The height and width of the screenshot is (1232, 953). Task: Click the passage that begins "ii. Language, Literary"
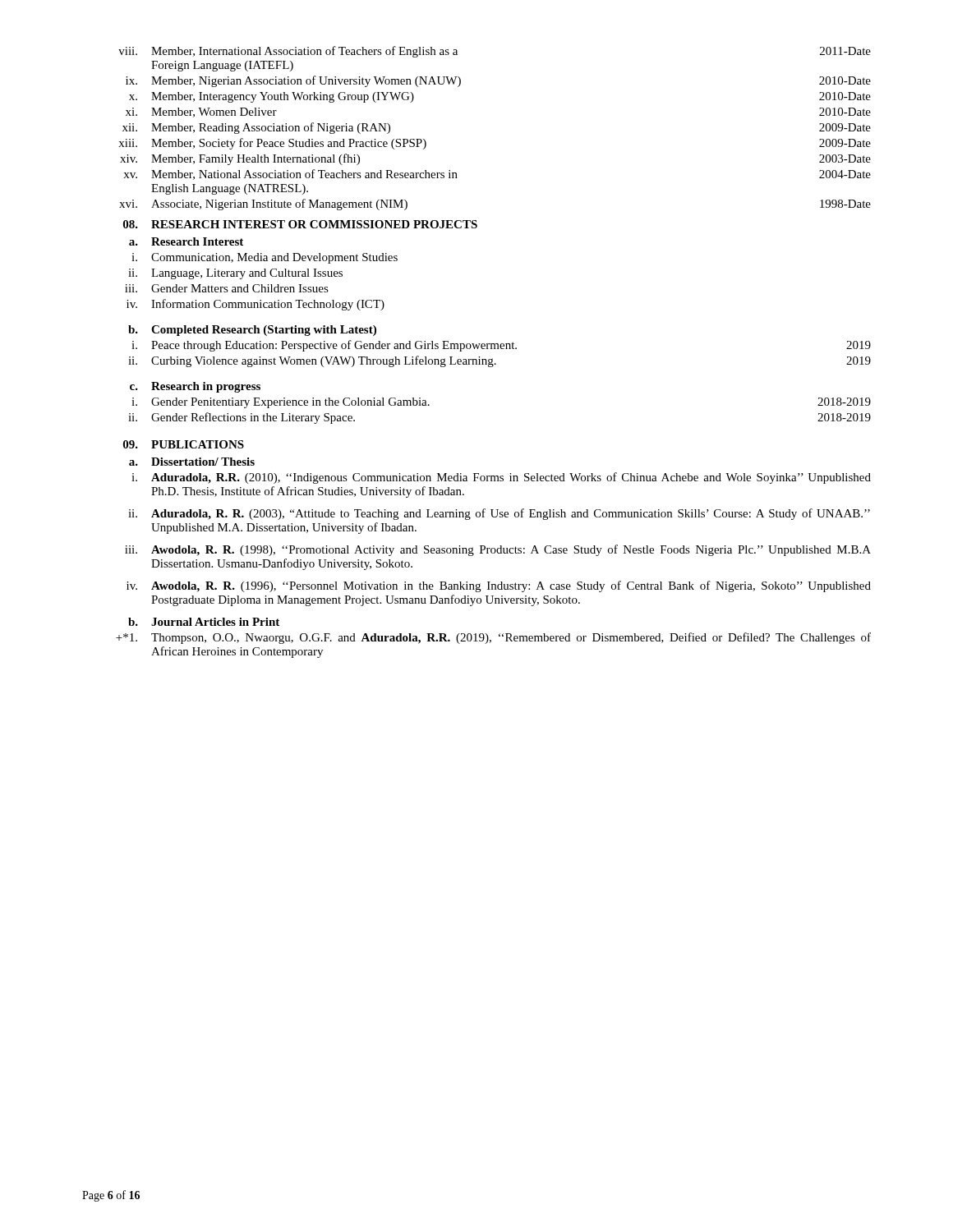[235, 274]
